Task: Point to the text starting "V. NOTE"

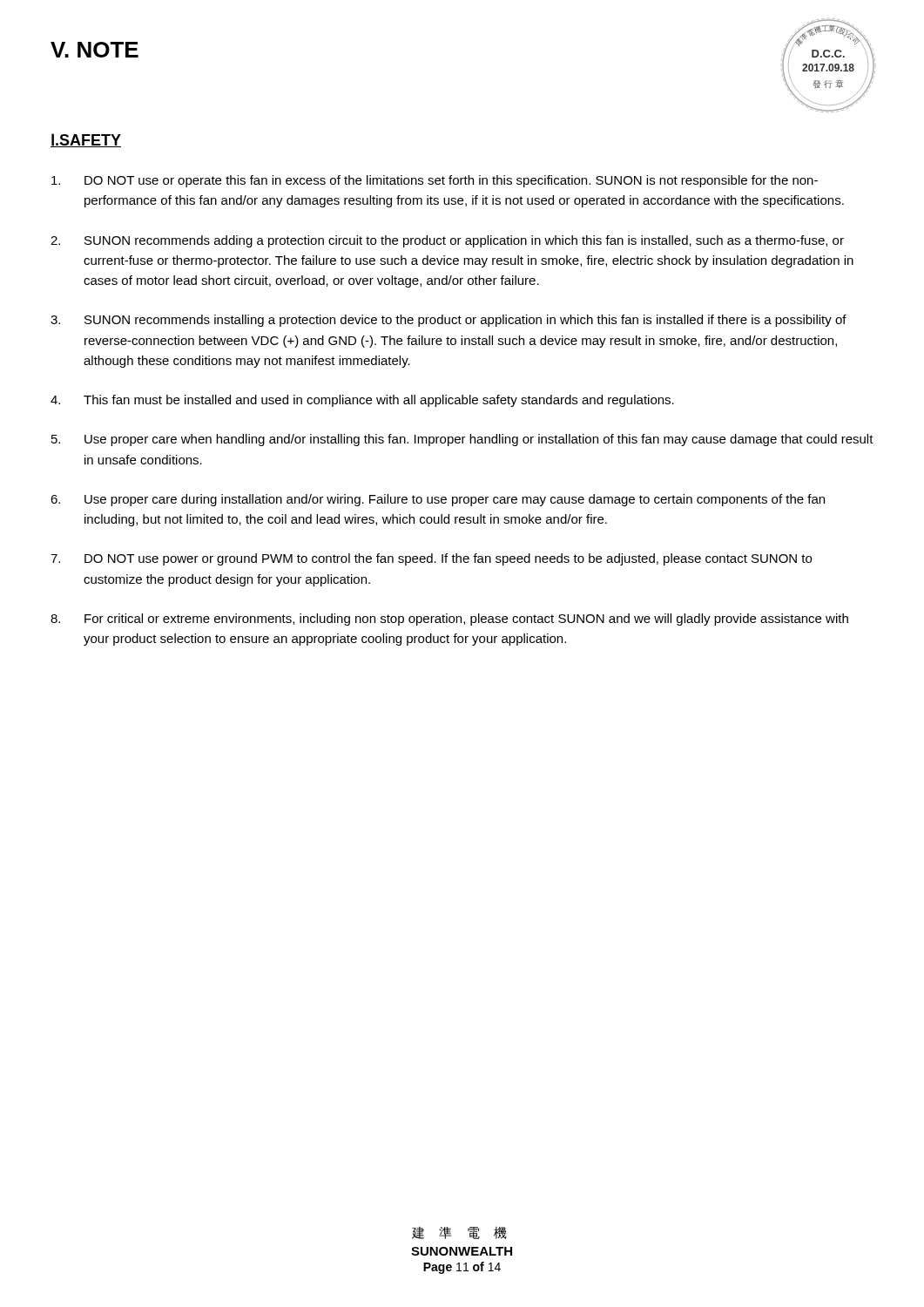Action: click(95, 50)
